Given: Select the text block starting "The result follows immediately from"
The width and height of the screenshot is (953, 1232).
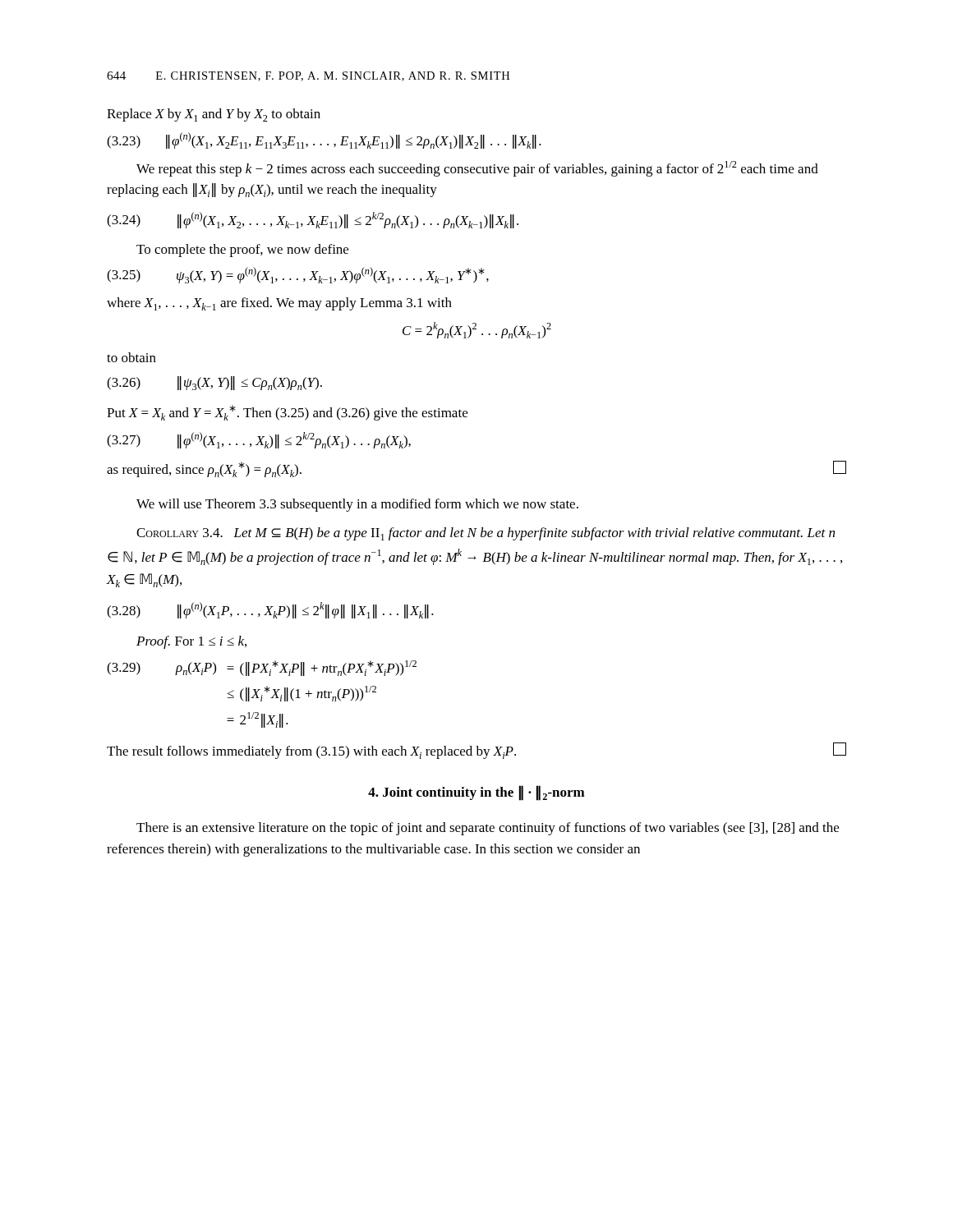Looking at the screenshot, I should 476,752.
